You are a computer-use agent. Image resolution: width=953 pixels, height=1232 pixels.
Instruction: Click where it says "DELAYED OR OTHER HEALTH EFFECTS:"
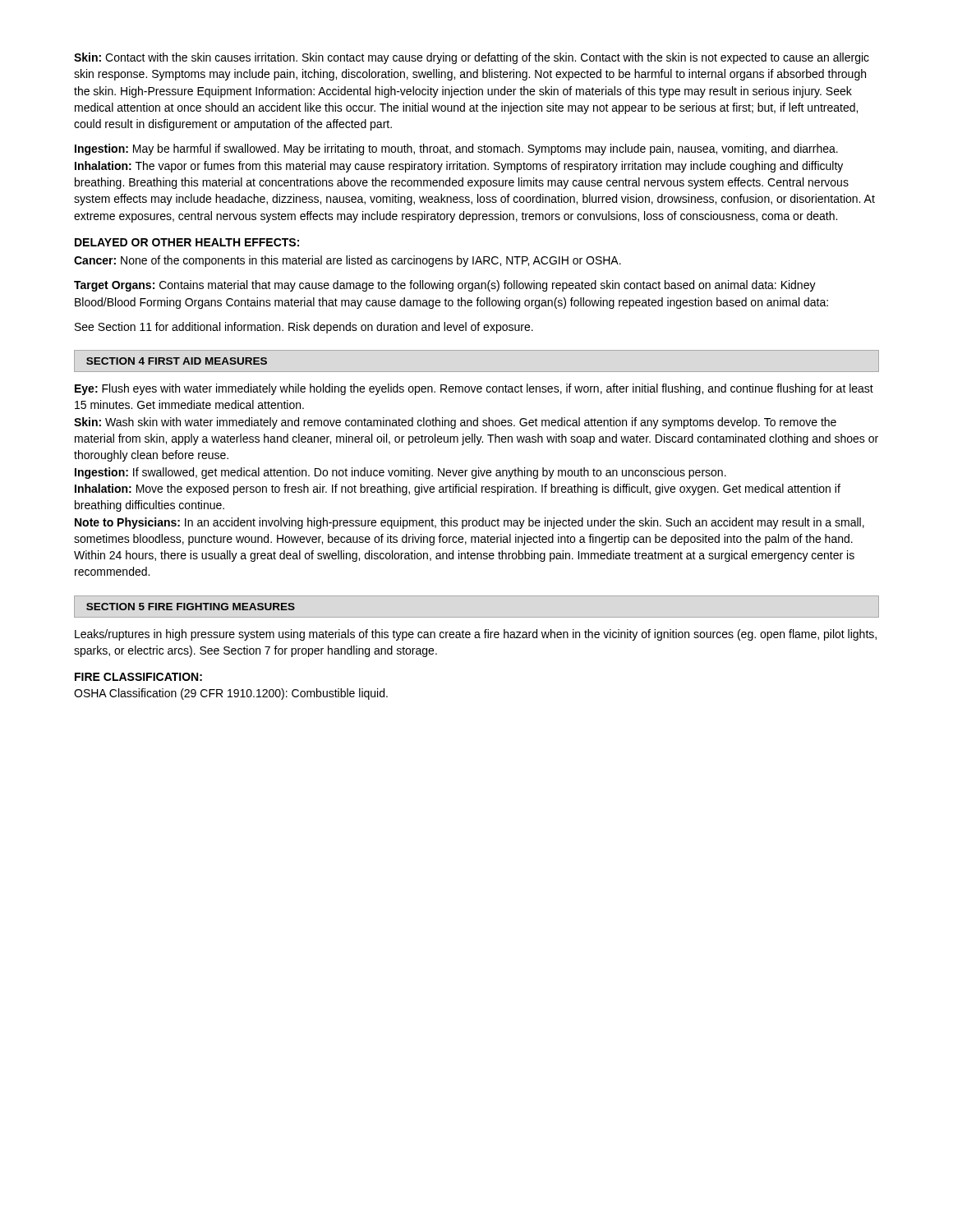[x=187, y=242]
